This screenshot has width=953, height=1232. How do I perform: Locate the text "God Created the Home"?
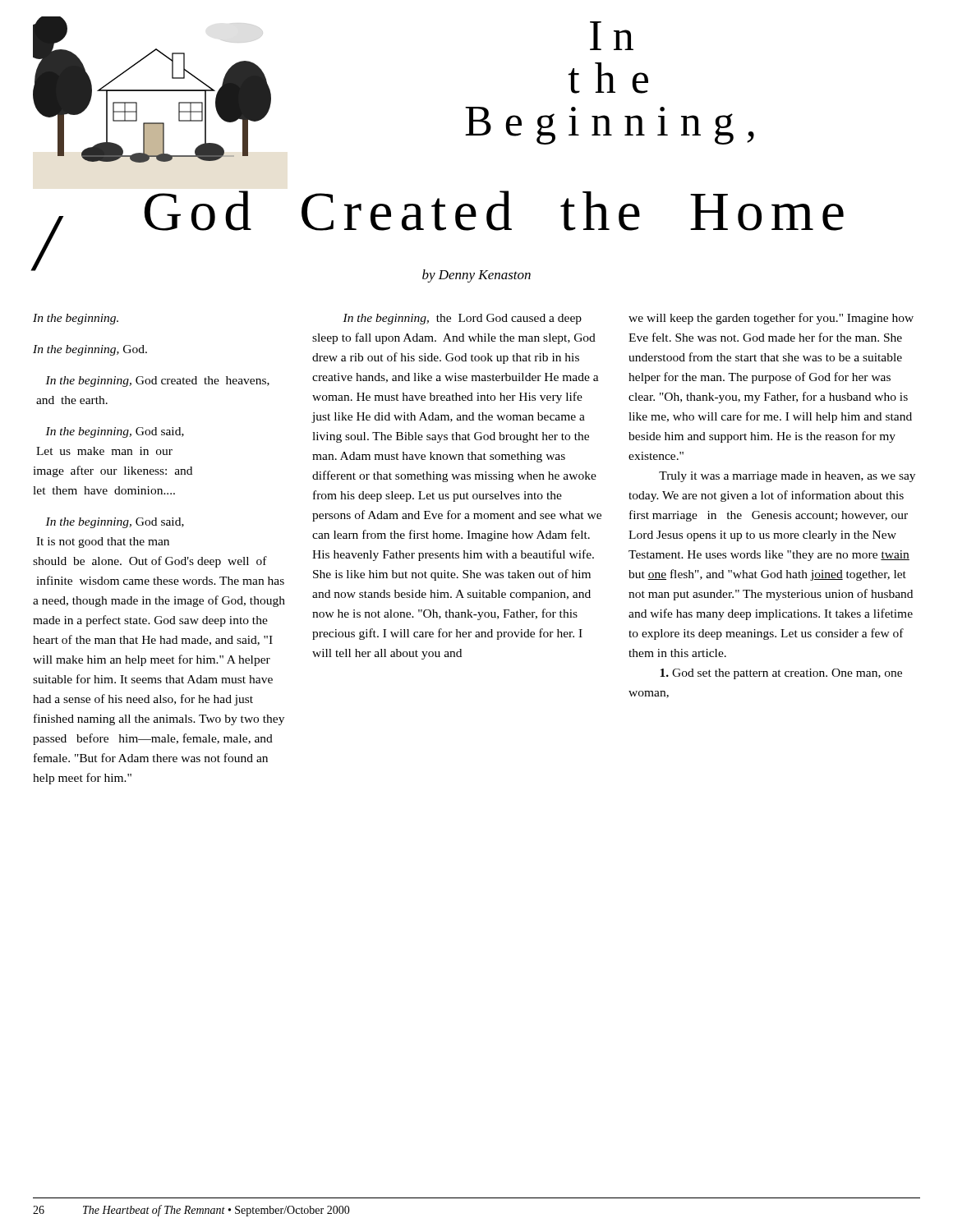coord(497,211)
